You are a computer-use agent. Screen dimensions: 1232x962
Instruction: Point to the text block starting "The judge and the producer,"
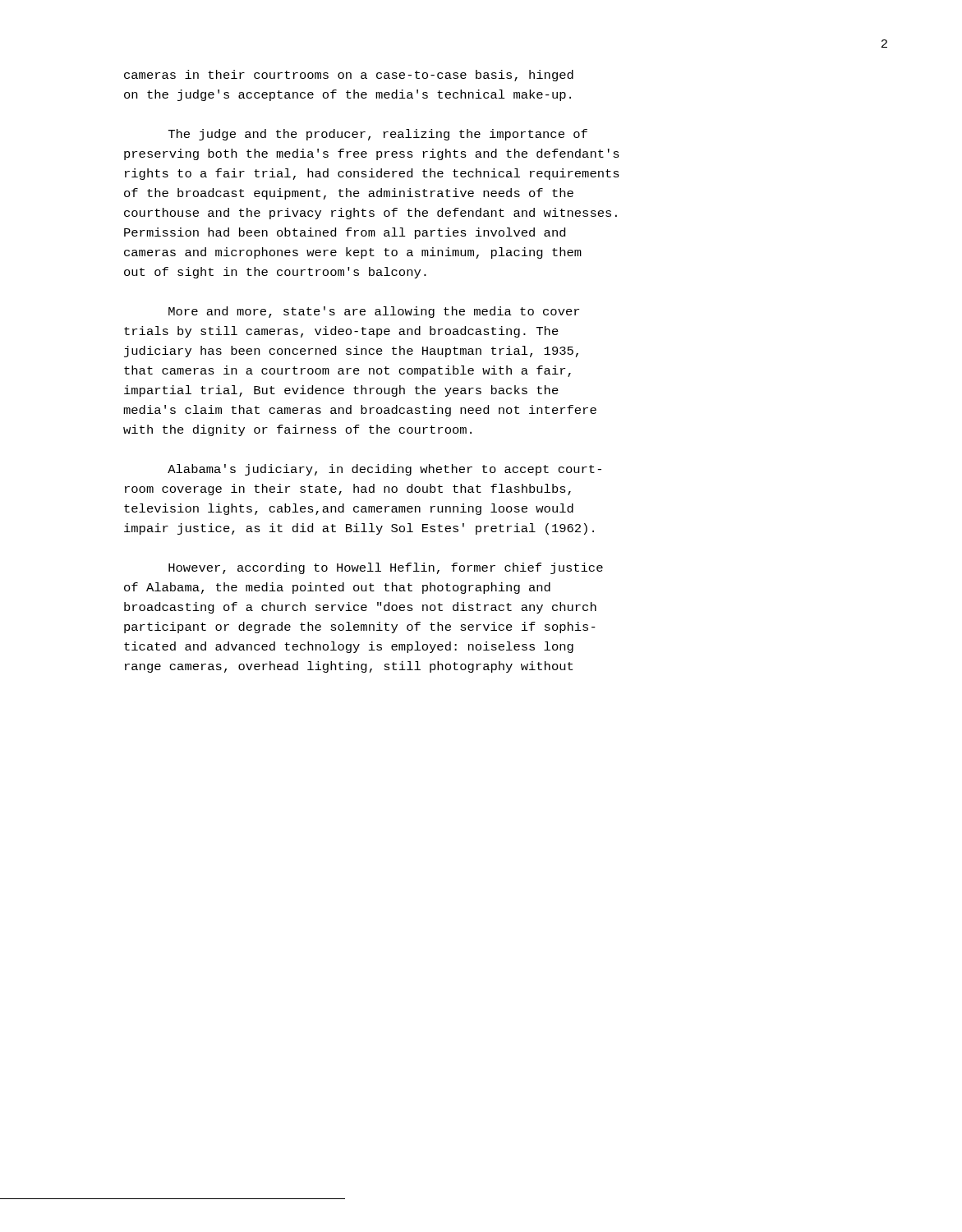[x=372, y=204]
